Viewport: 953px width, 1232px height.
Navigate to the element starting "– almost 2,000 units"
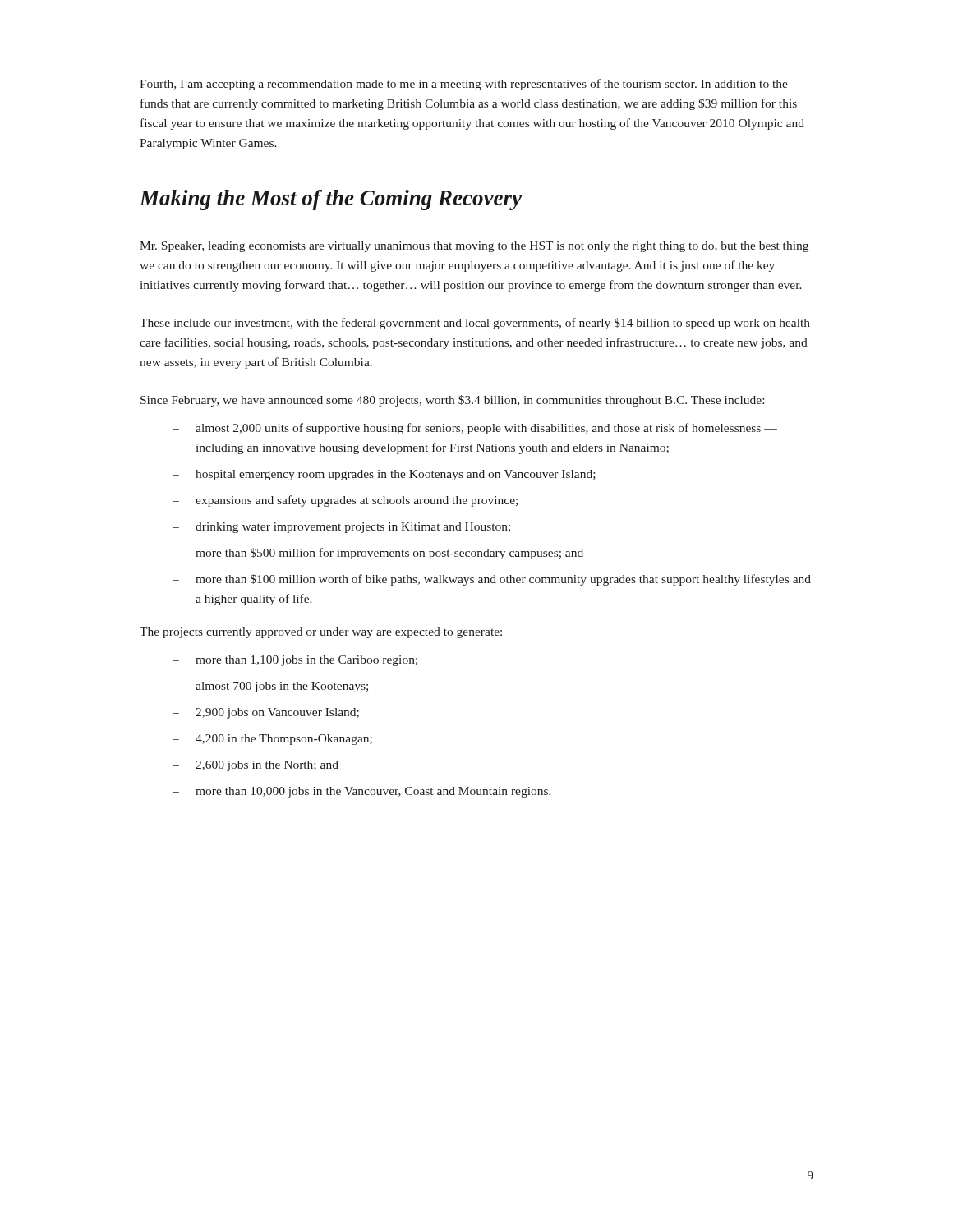tap(493, 438)
